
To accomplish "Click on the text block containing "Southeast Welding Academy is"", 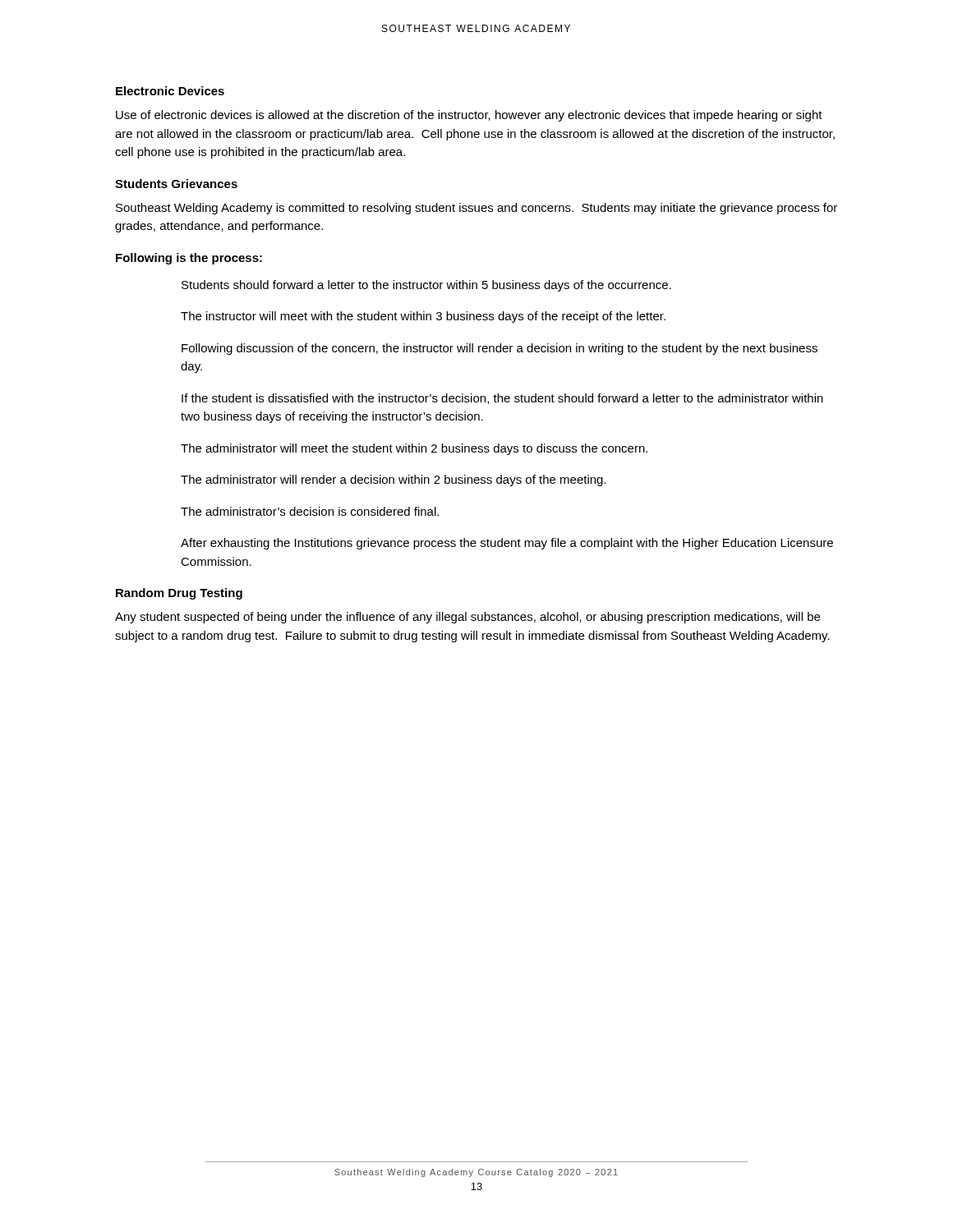I will pos(476,216).
